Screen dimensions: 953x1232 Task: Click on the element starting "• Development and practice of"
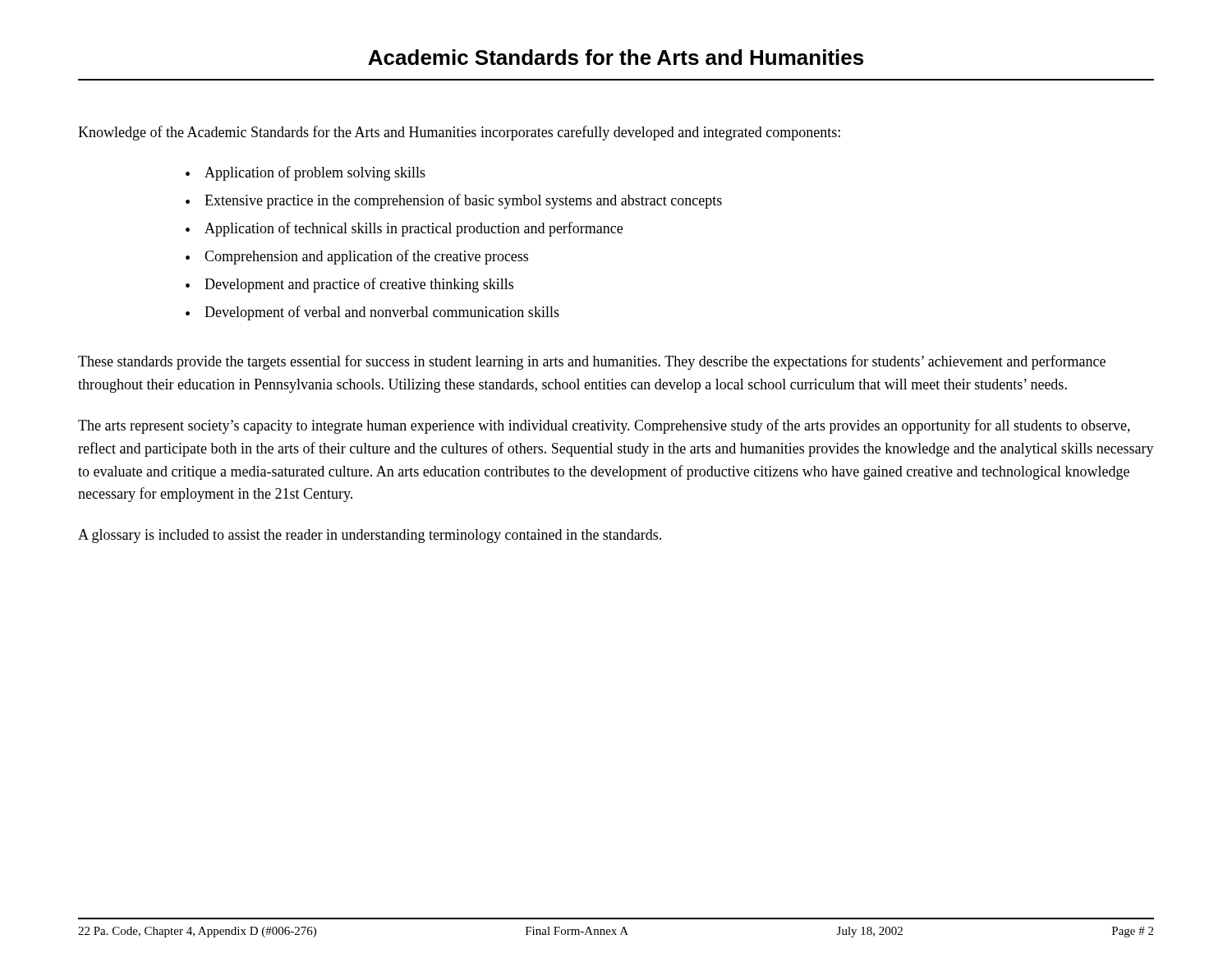coord(349,286)
